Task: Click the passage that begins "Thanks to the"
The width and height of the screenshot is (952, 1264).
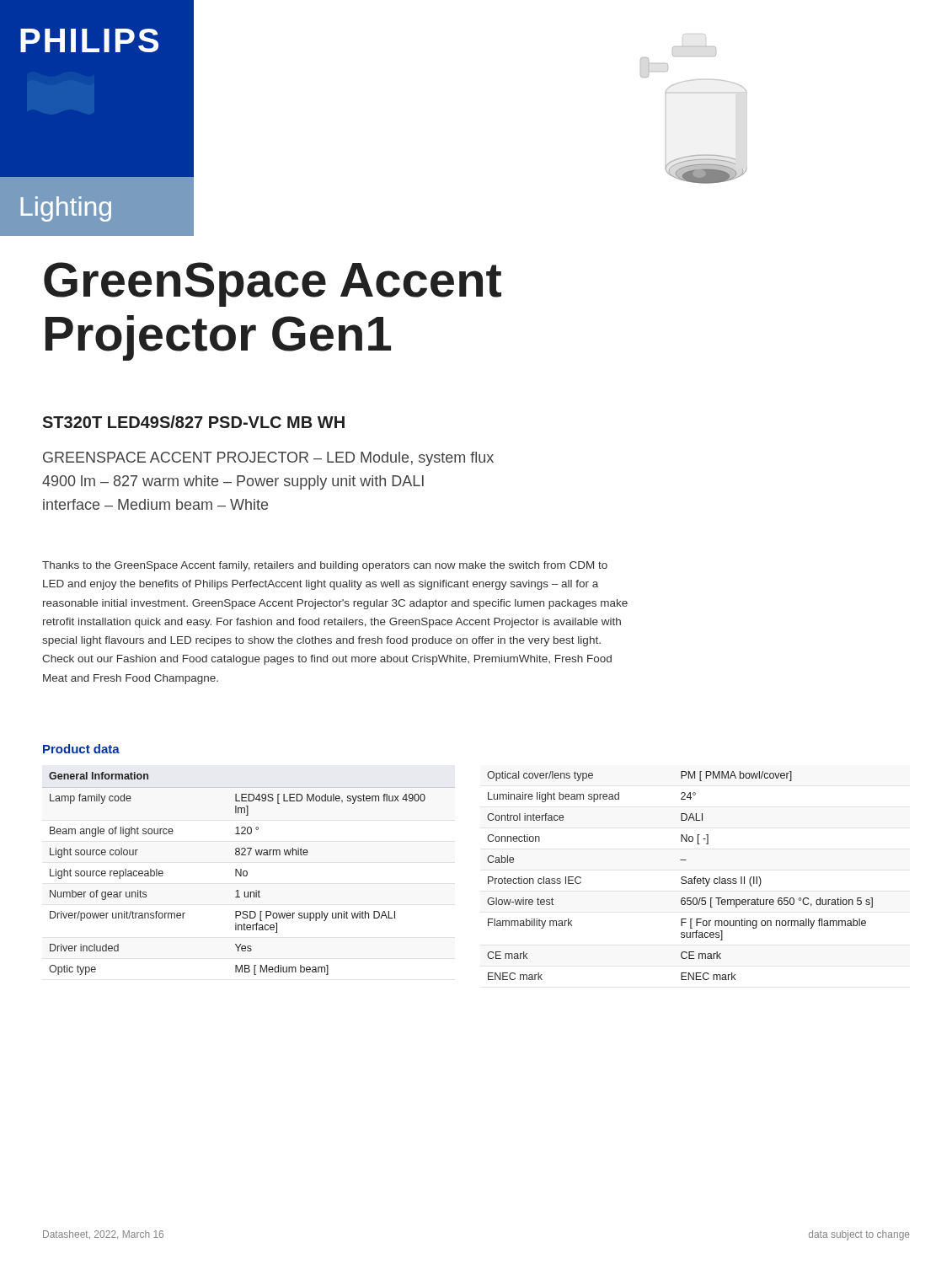Action: click(x=337, y=622)
